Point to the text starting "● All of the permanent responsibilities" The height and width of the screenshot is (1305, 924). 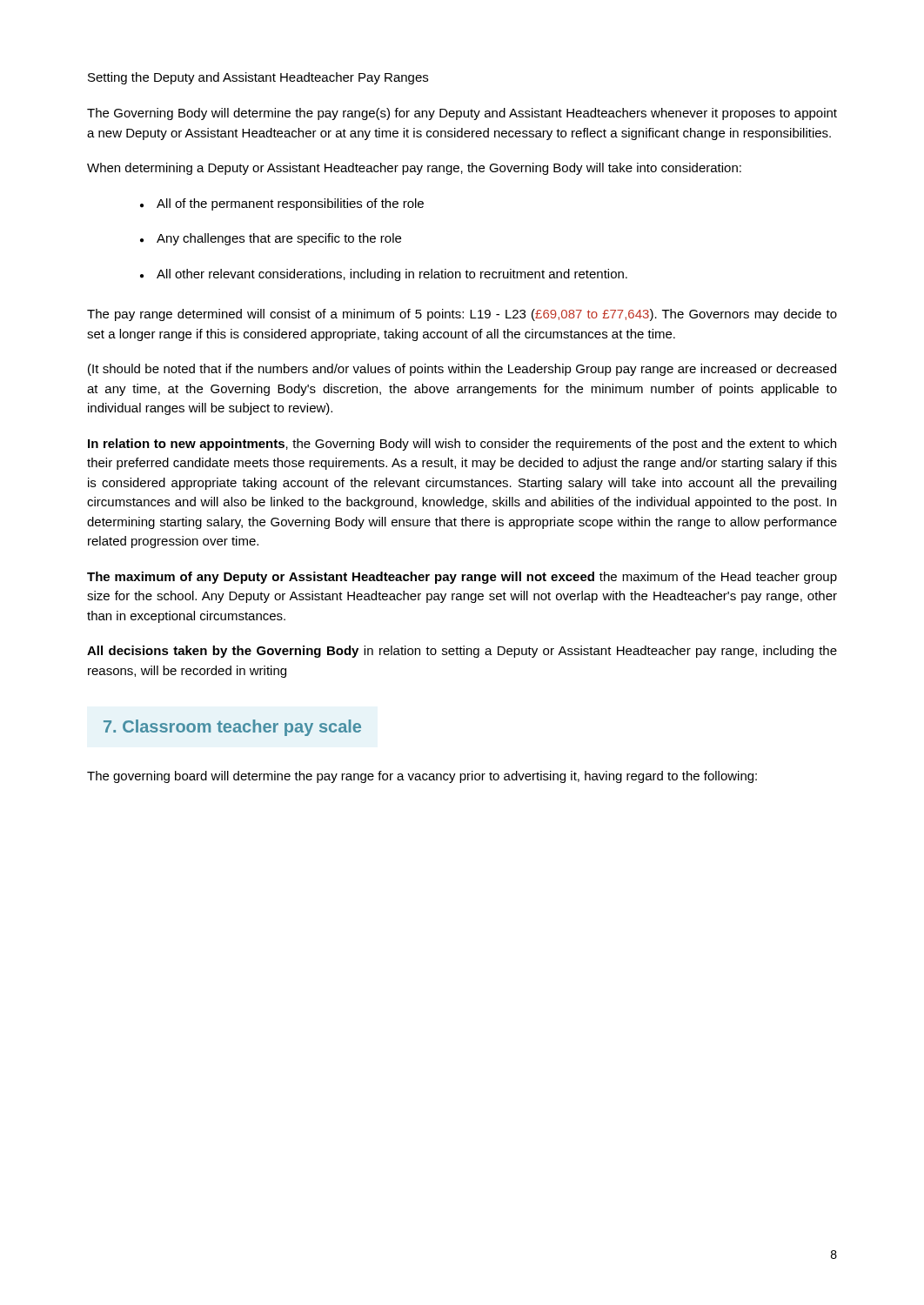tap(282, 203)
